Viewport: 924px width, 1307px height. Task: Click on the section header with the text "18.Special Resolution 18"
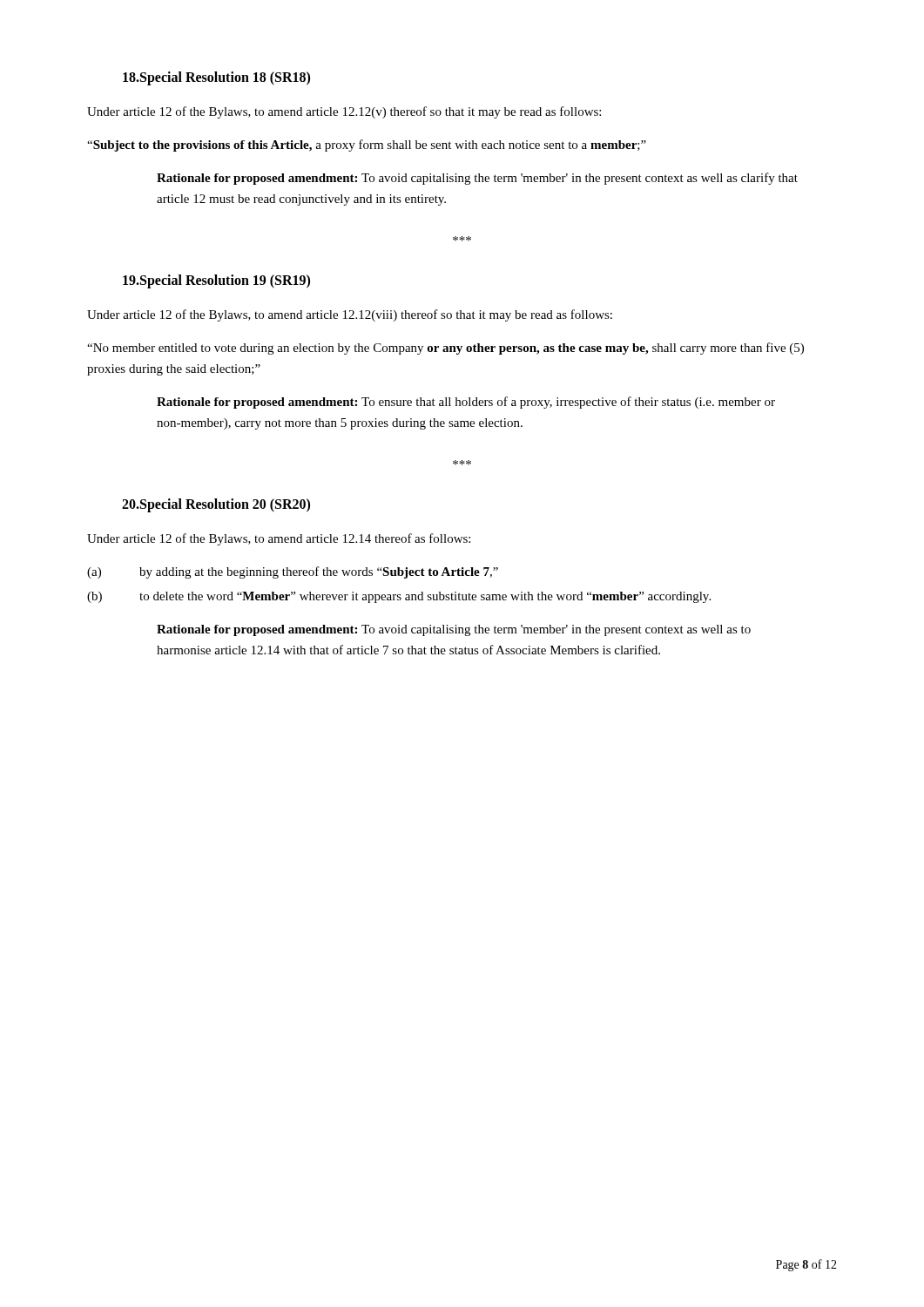point(216,77)
